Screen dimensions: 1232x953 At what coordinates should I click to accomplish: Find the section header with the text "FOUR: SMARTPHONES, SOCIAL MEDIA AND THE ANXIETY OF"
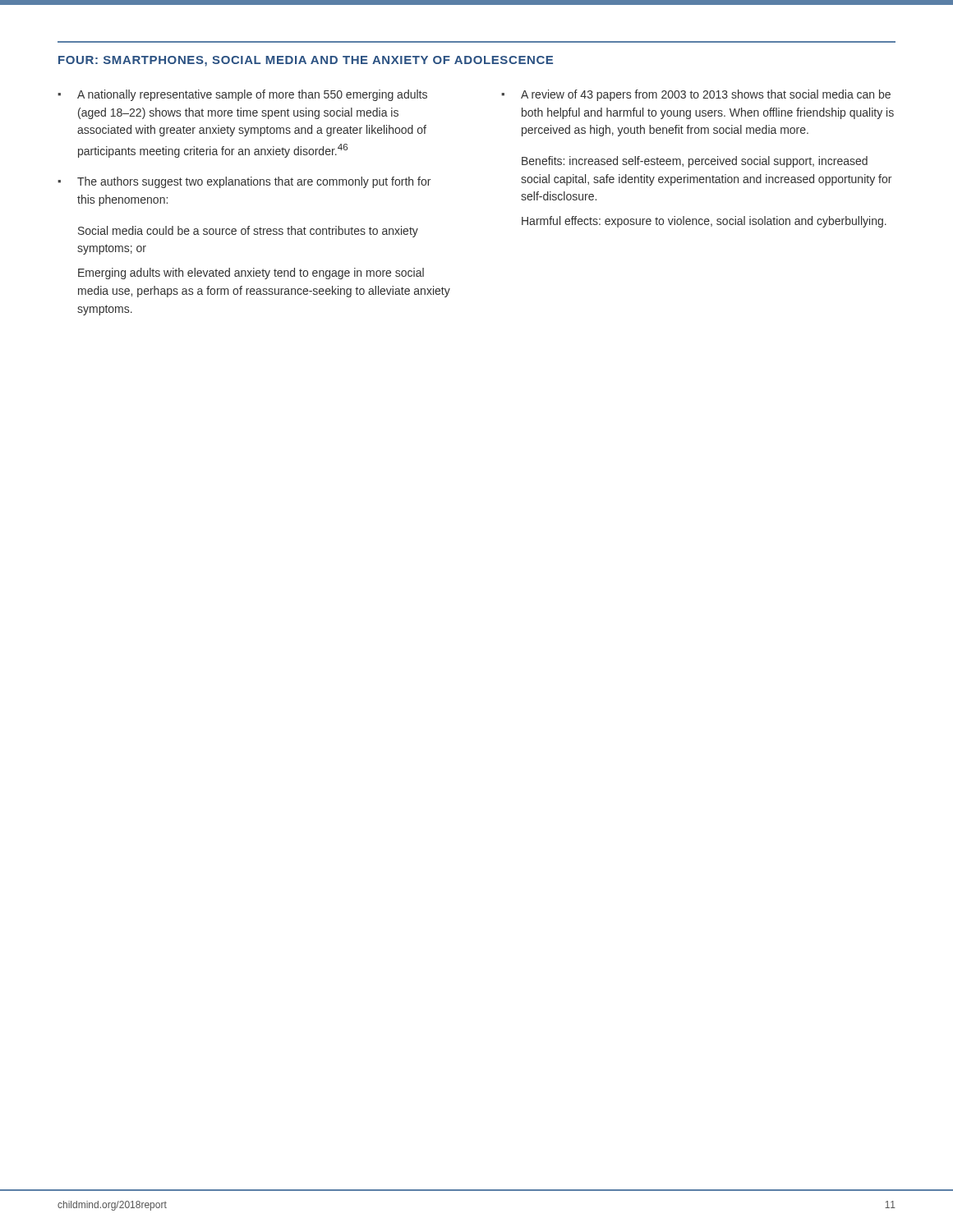pos(476,60)
